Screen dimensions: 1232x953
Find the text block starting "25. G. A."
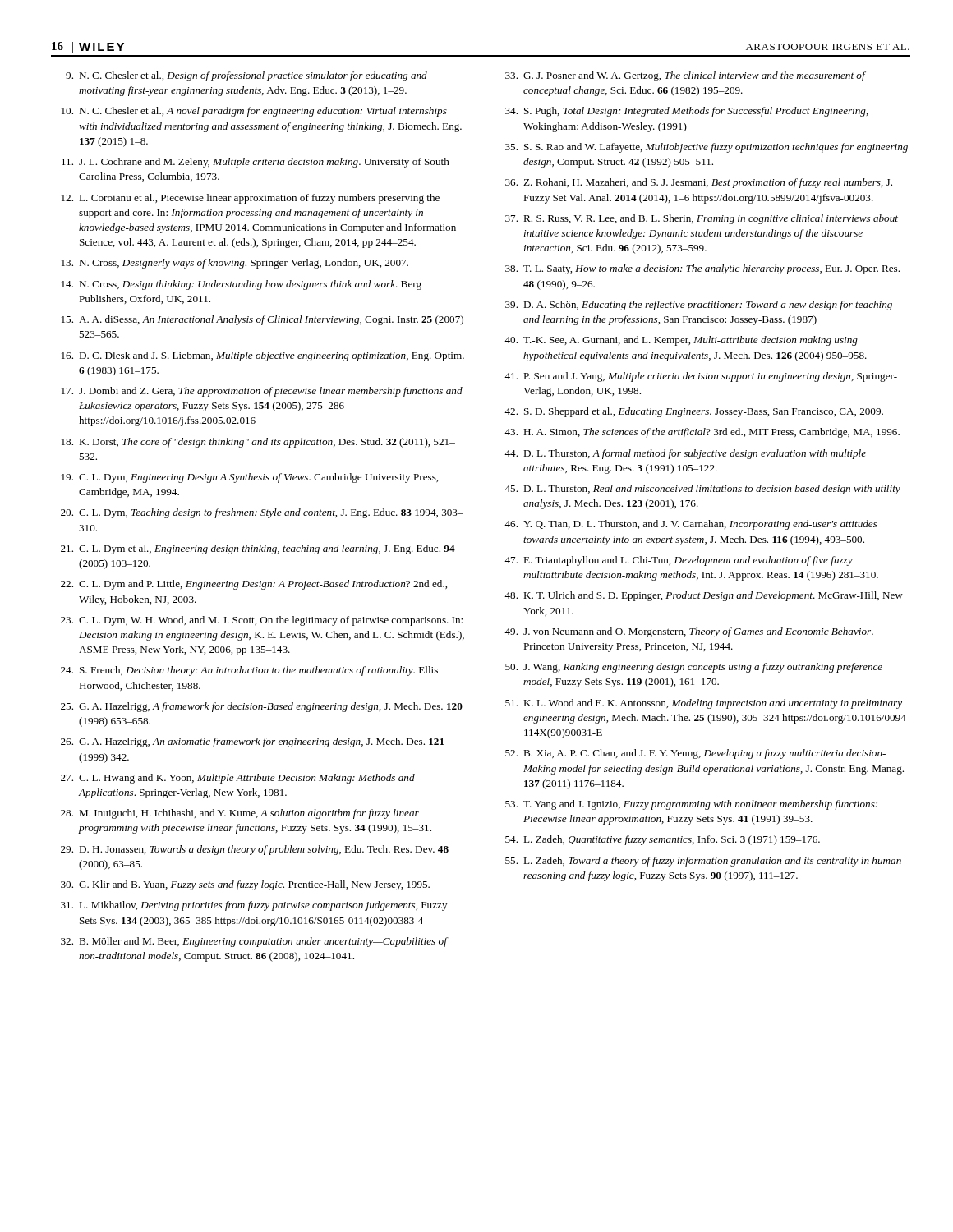point(258,714)
